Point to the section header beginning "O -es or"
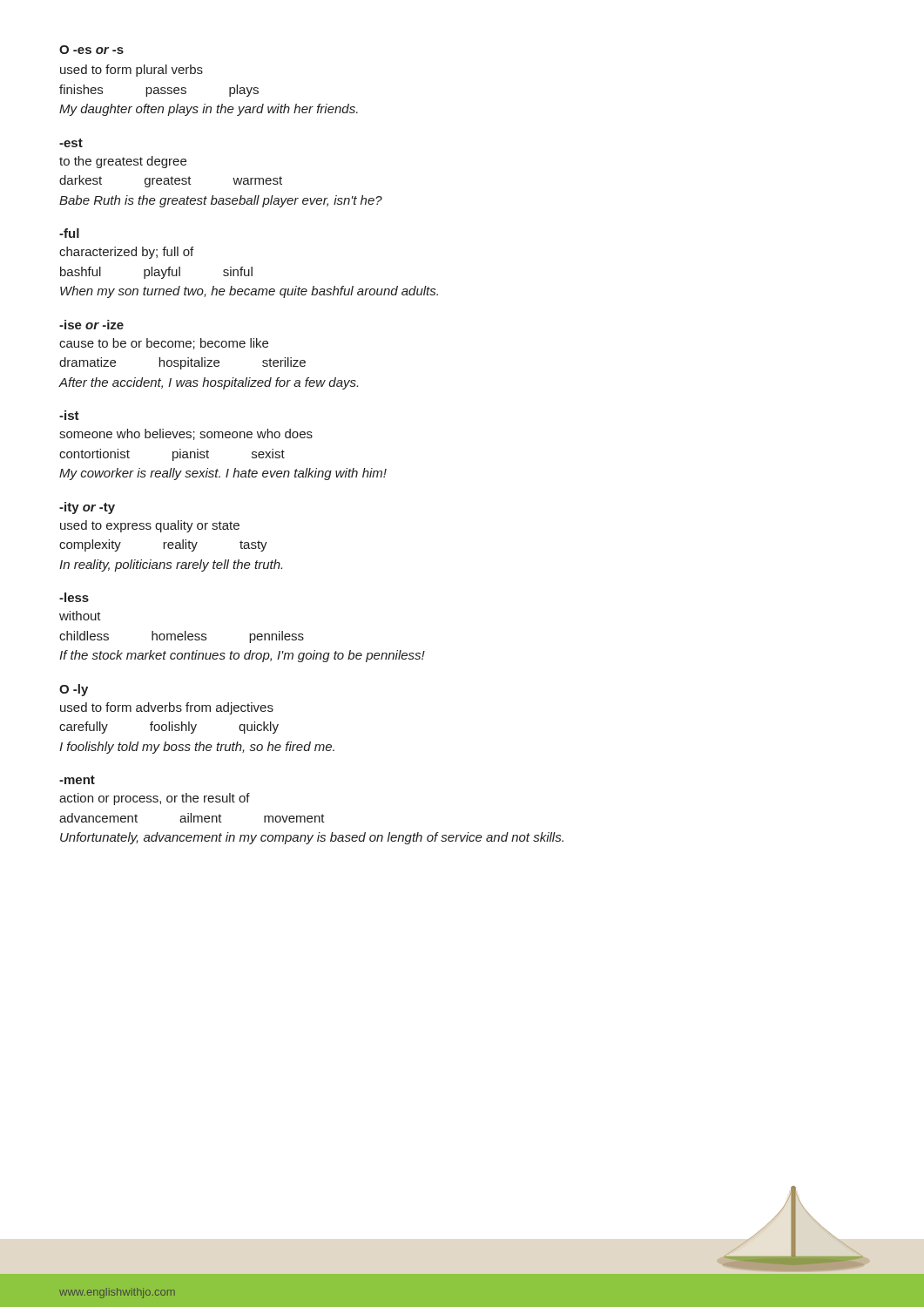This screenshot has height=1307, width=924. click(x=91, y=50)
